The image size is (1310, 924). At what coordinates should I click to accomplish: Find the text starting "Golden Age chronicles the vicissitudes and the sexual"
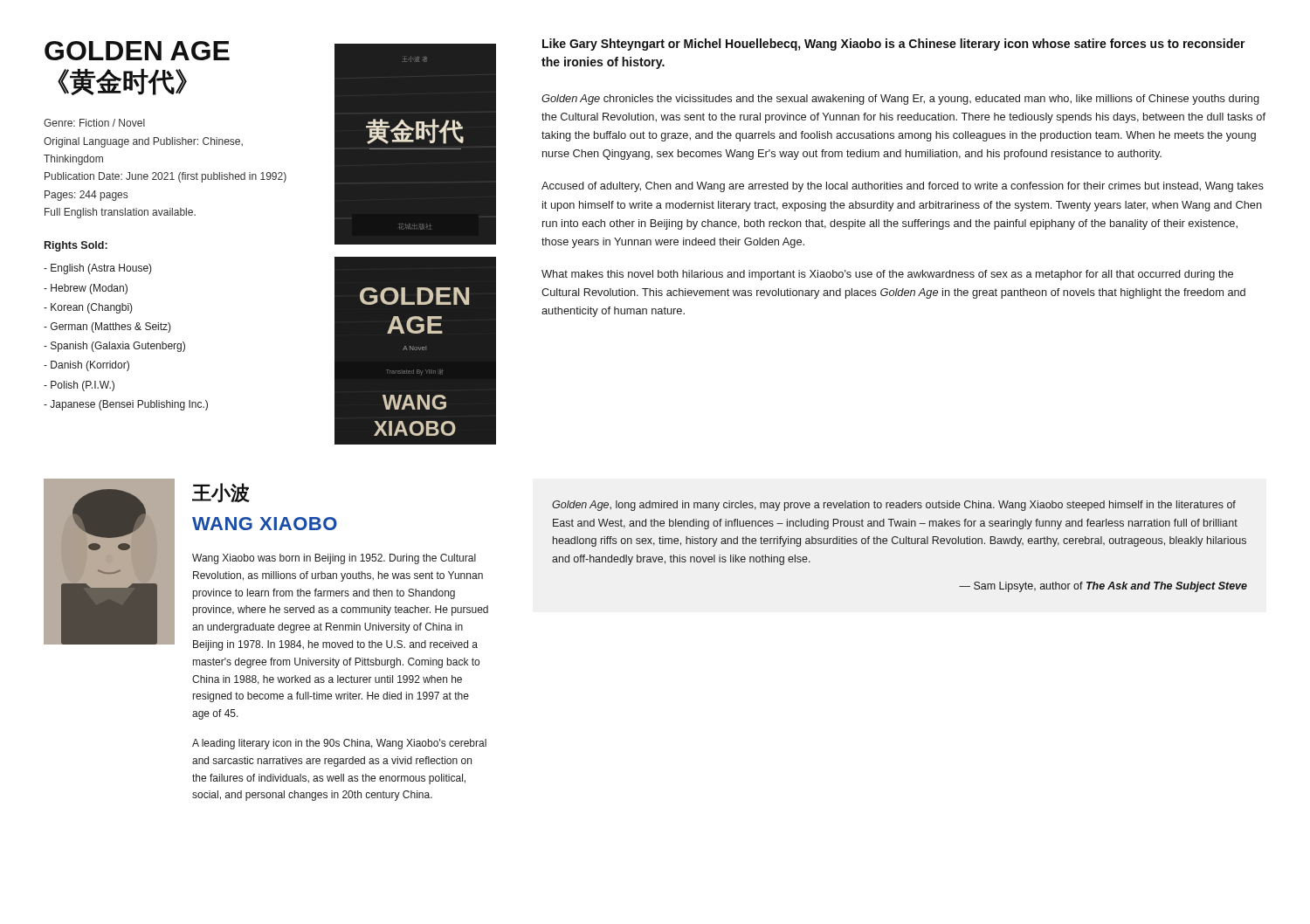click(x=903, y=126)
